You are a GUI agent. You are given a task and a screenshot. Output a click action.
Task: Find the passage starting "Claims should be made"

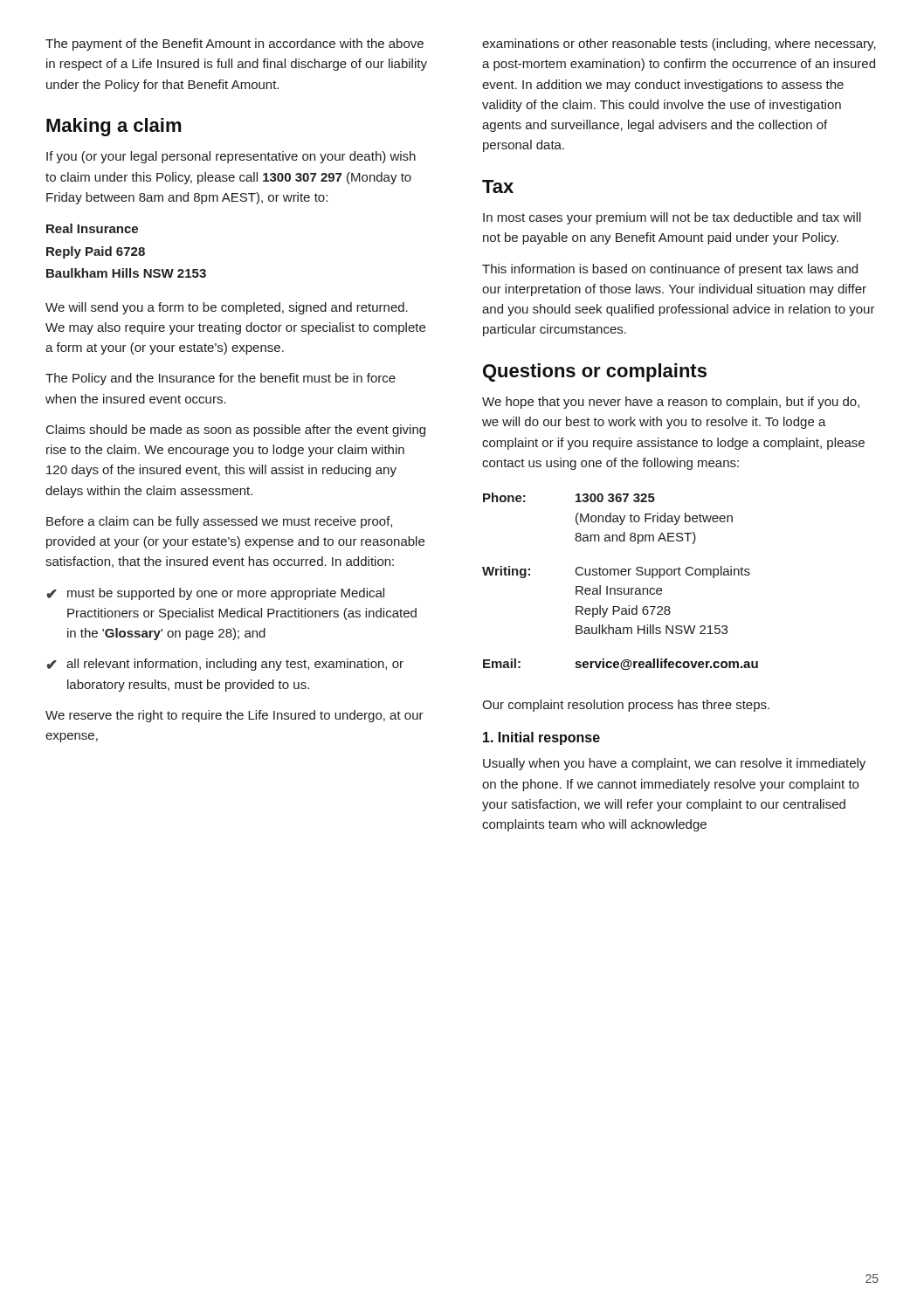click(238, 460)
